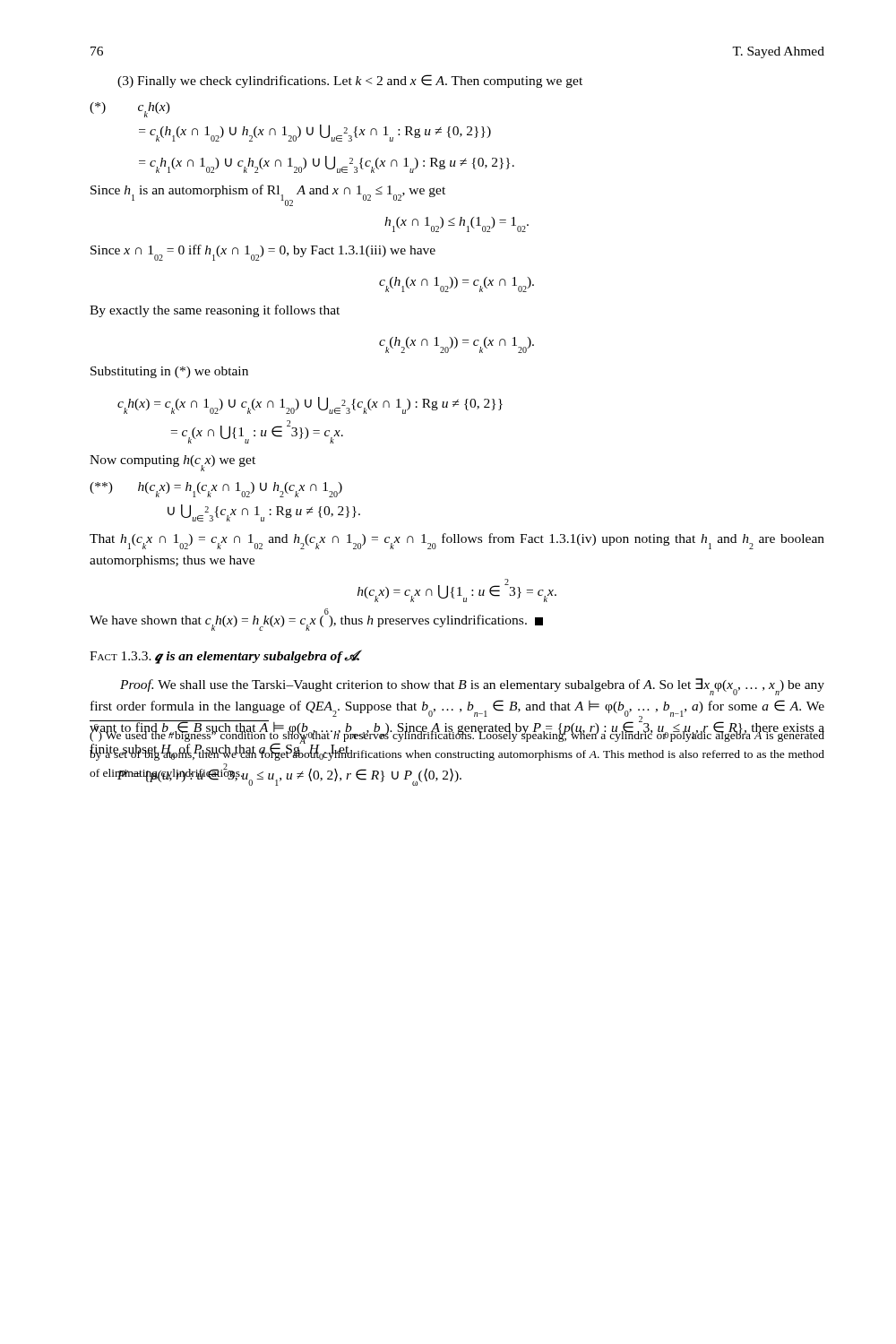Click the formula that begins "(**) h(ckx) ="
Screen dimensions: 1344x896
pos(216,490)
